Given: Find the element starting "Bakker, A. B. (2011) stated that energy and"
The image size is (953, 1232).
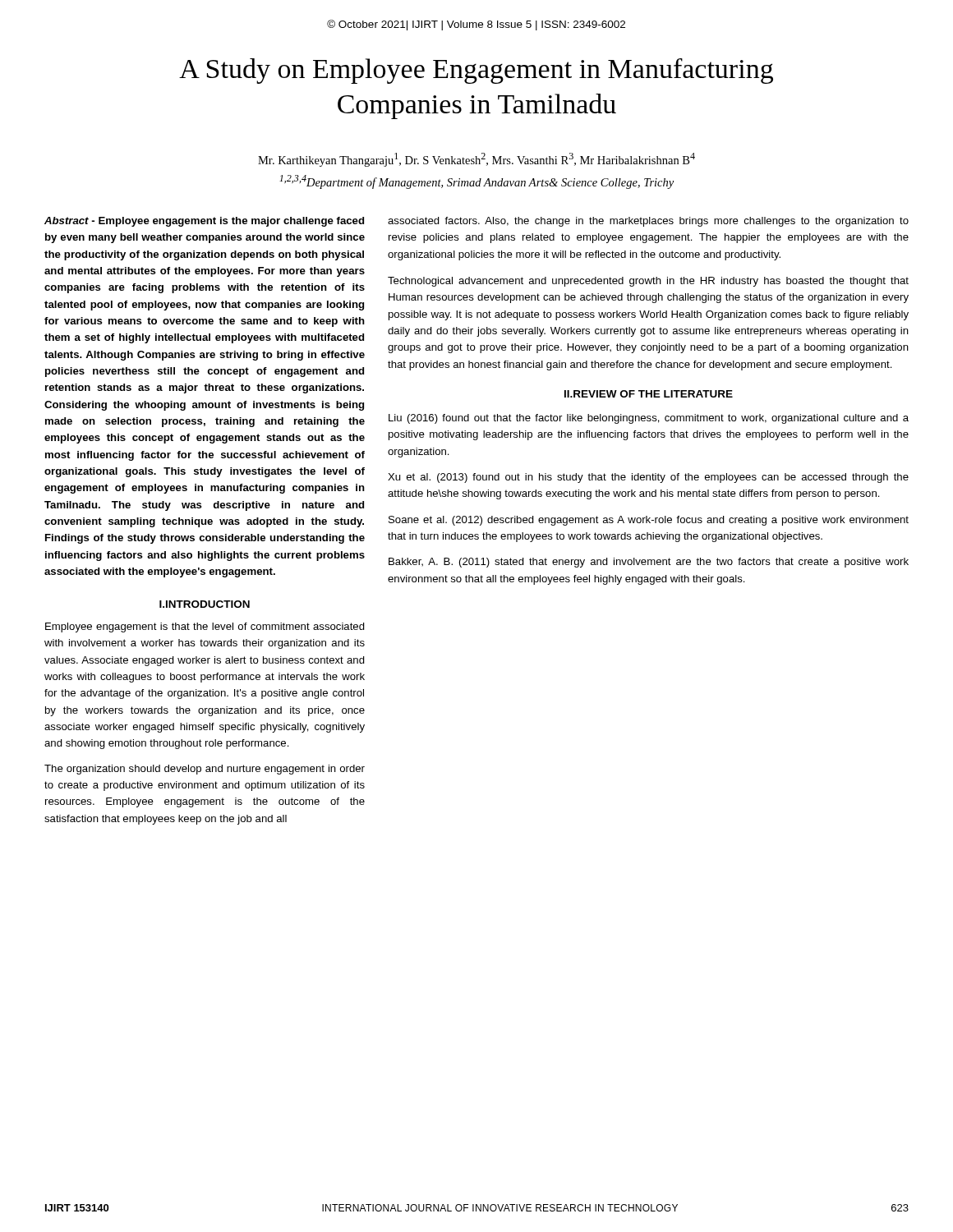Looking at the screenshot, I should click(648, 570).
